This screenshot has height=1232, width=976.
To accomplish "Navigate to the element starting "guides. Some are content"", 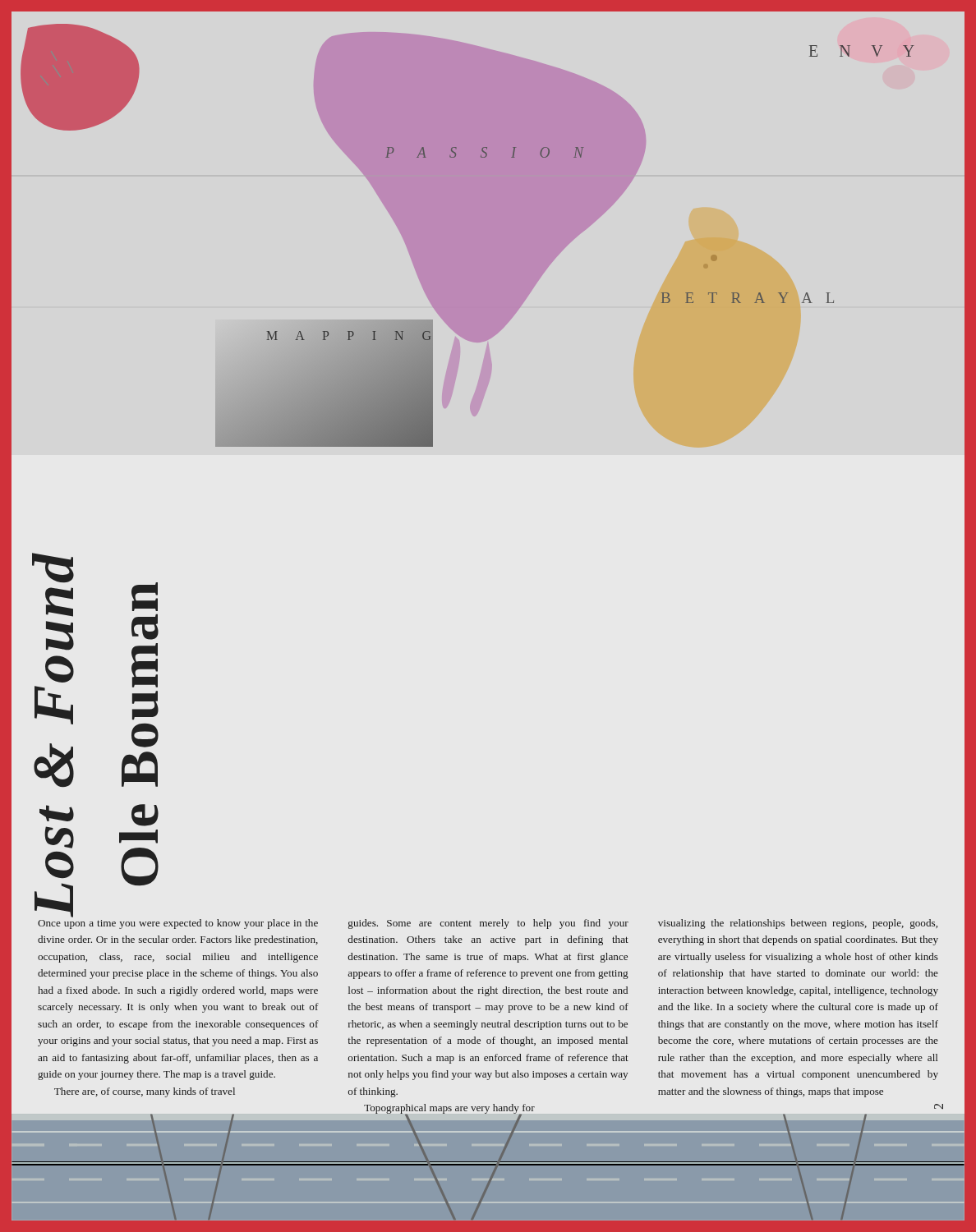I will (x=488, y=1016).
